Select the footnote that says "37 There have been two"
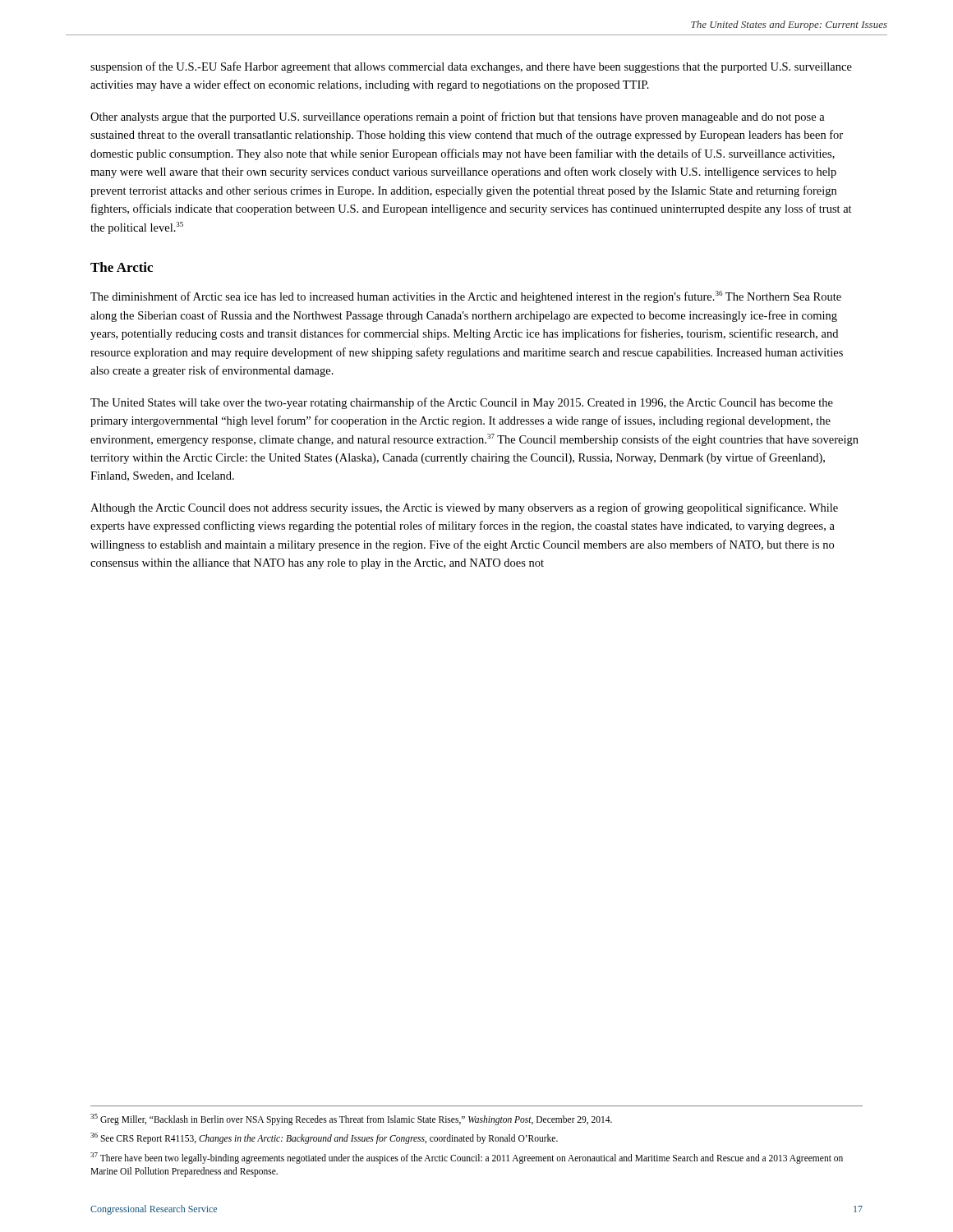The width and height of the screenshot is (953, 1232). coord(476,1164)
